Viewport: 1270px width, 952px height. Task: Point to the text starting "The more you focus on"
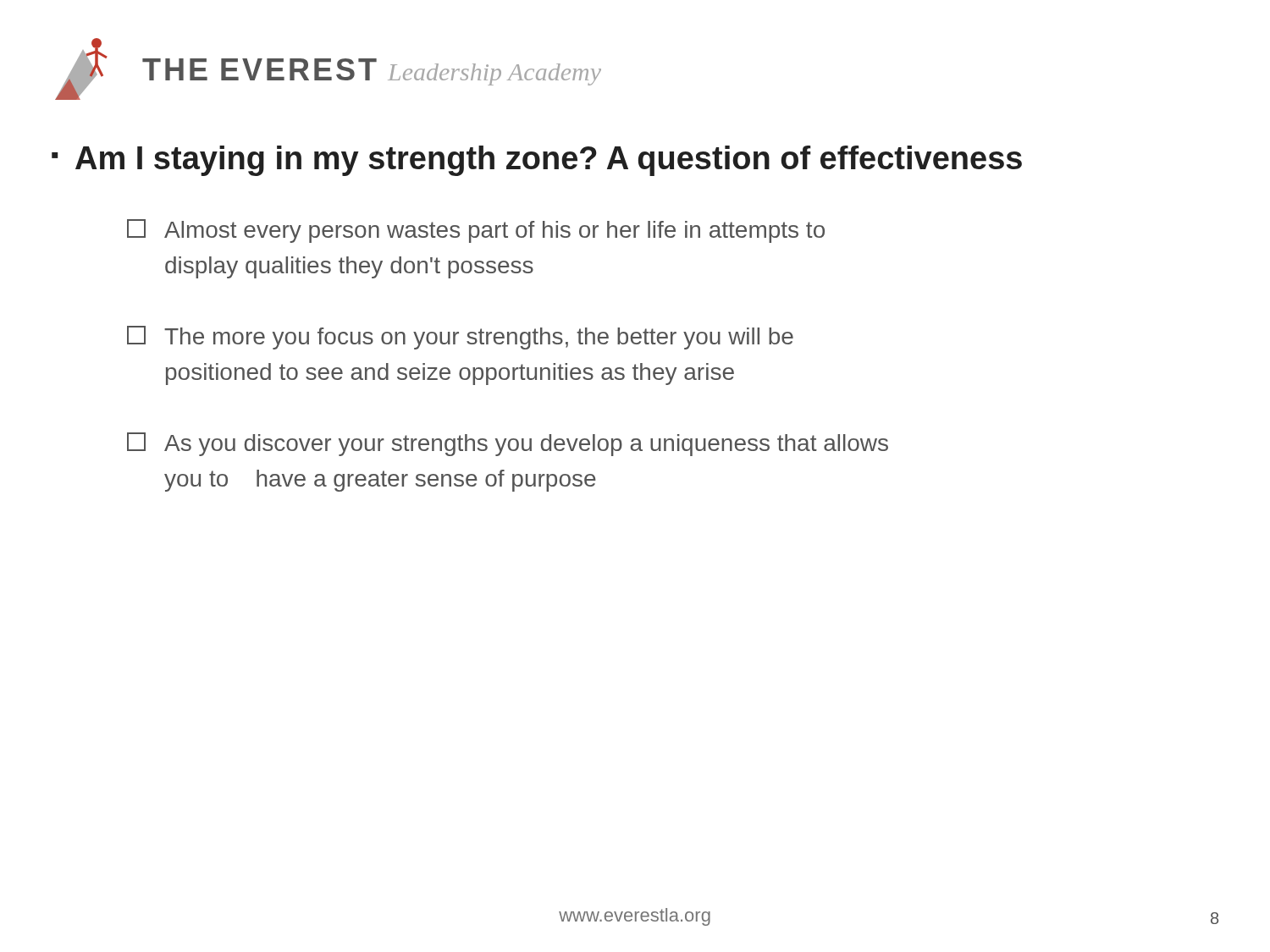coord(461,354)
